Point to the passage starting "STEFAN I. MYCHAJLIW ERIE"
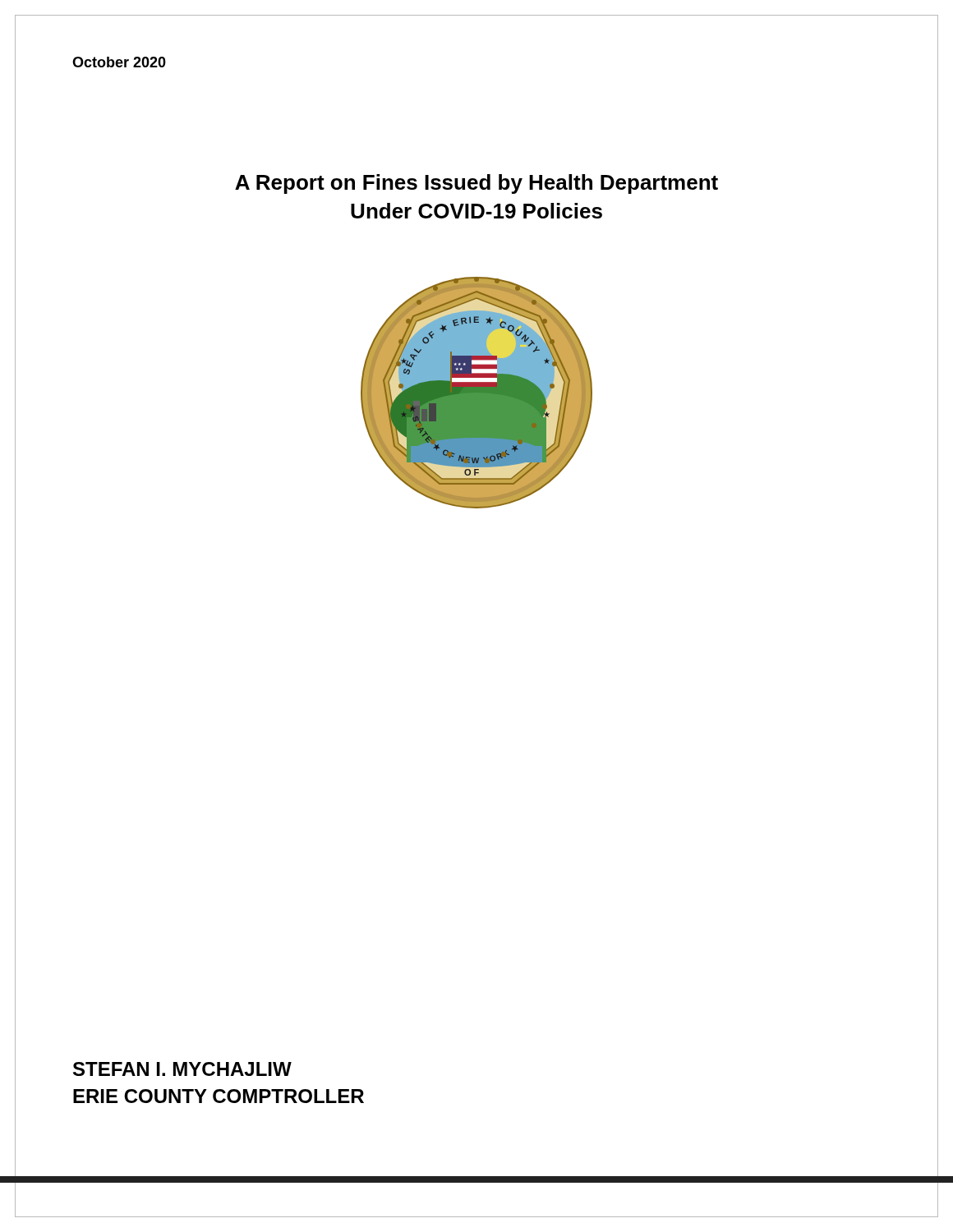The image size is (953, 1232). click(218, 1083)
